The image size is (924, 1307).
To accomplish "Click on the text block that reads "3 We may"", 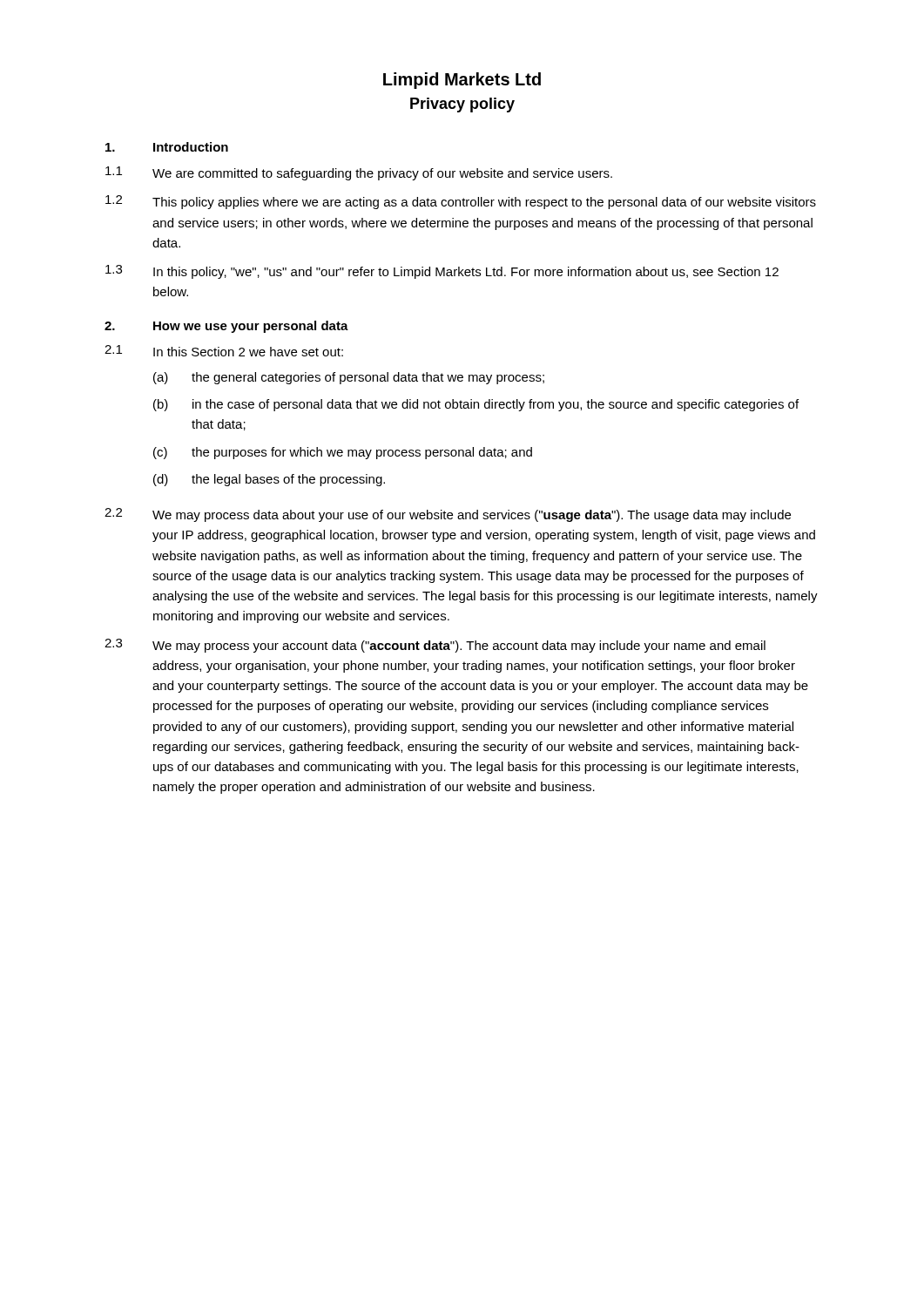I will point(462,716).
